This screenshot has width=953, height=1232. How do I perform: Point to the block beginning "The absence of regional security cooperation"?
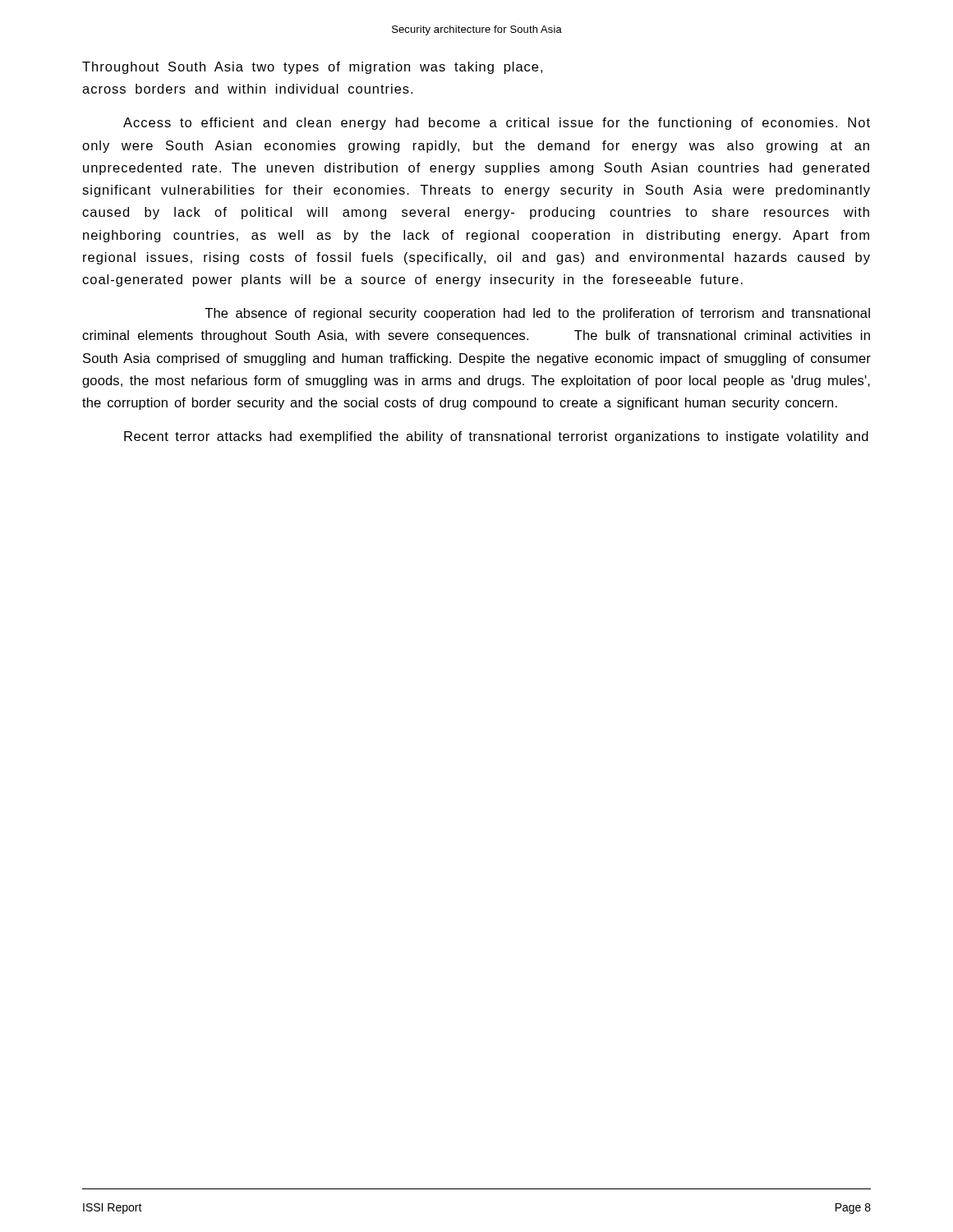pos(476,358)
